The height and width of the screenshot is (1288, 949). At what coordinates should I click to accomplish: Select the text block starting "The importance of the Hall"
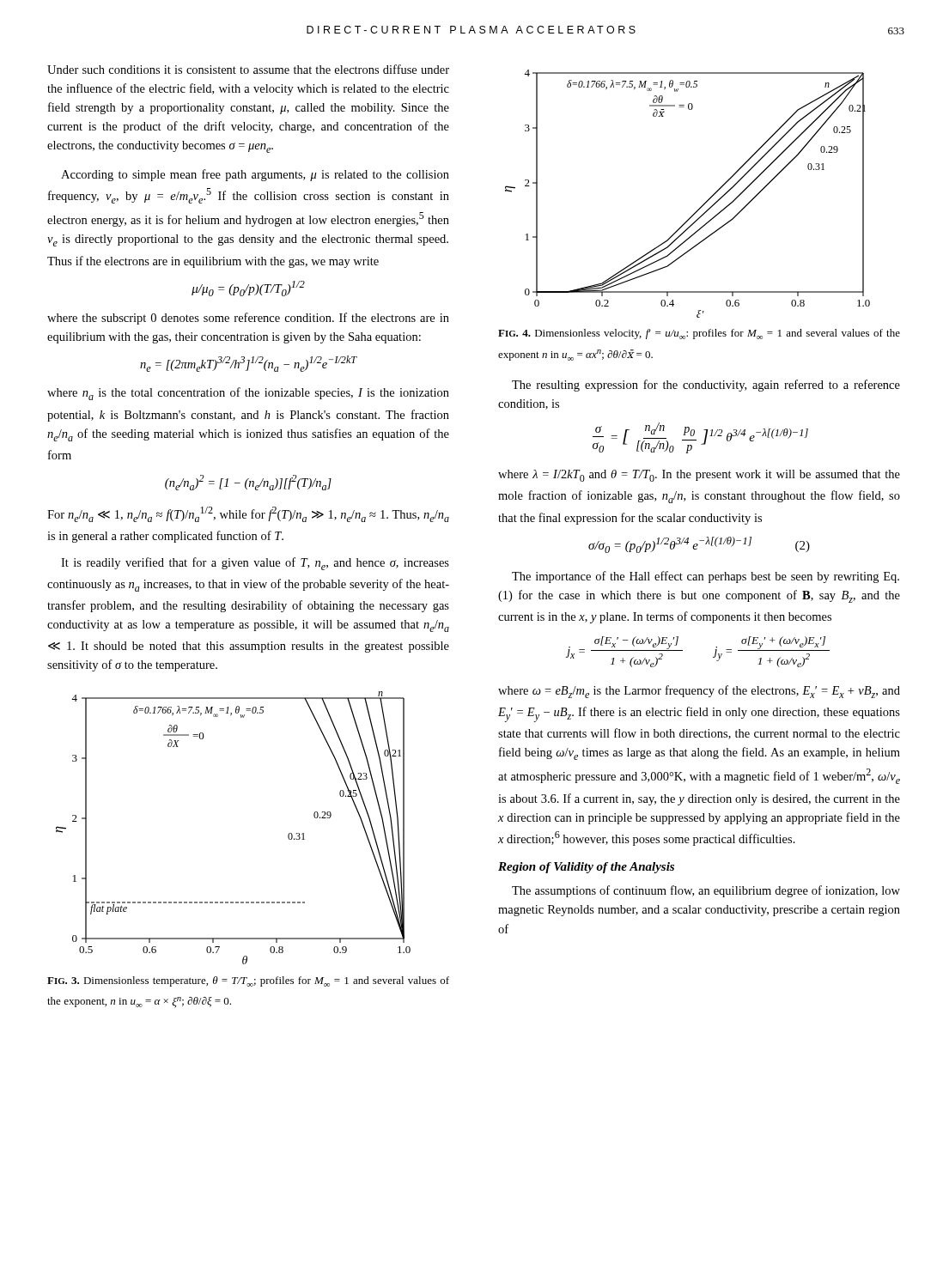pyautogui.click(x=699, y=596)
